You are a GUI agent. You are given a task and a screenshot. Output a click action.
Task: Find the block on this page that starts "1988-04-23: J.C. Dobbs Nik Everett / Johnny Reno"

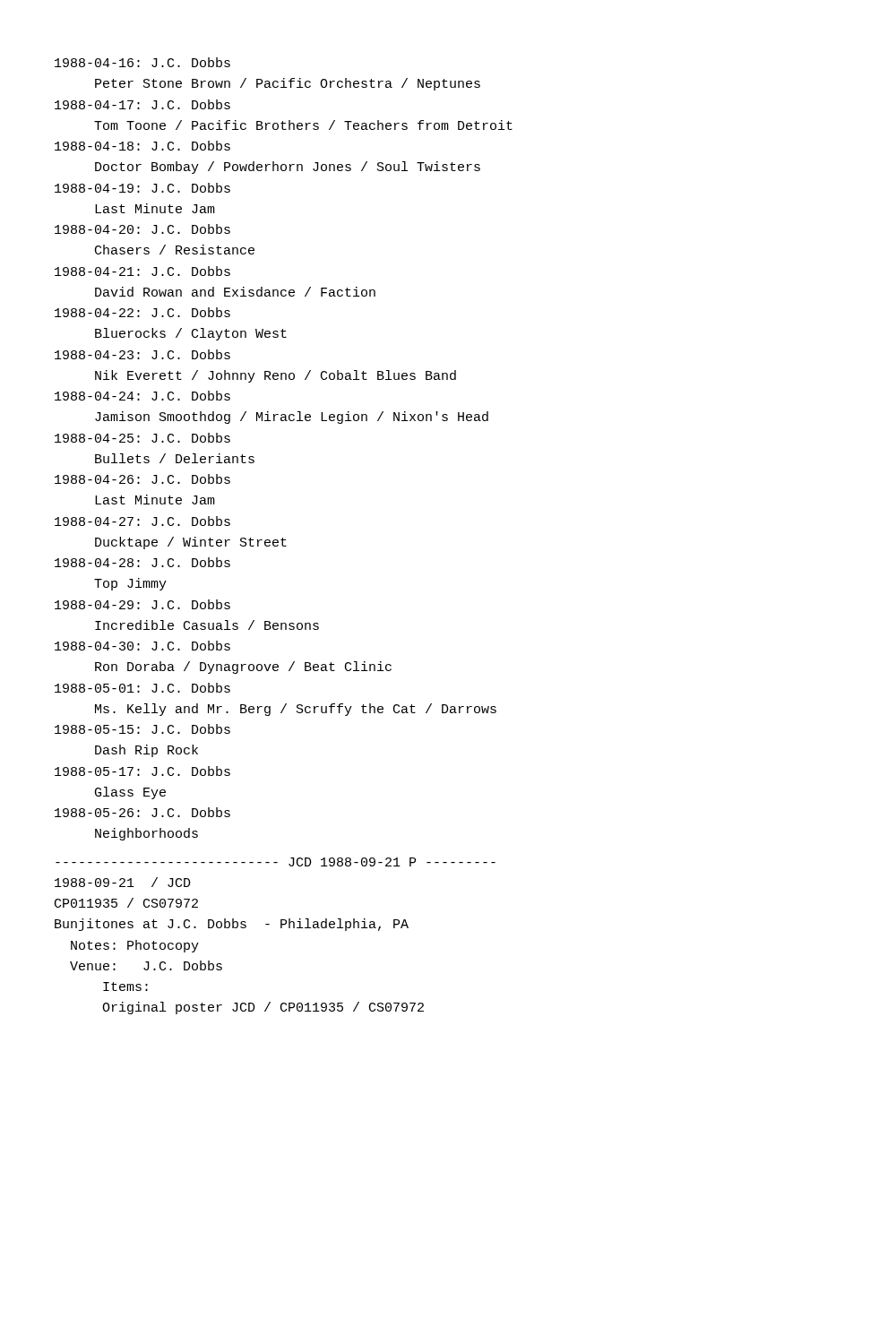tap(255, 366)
